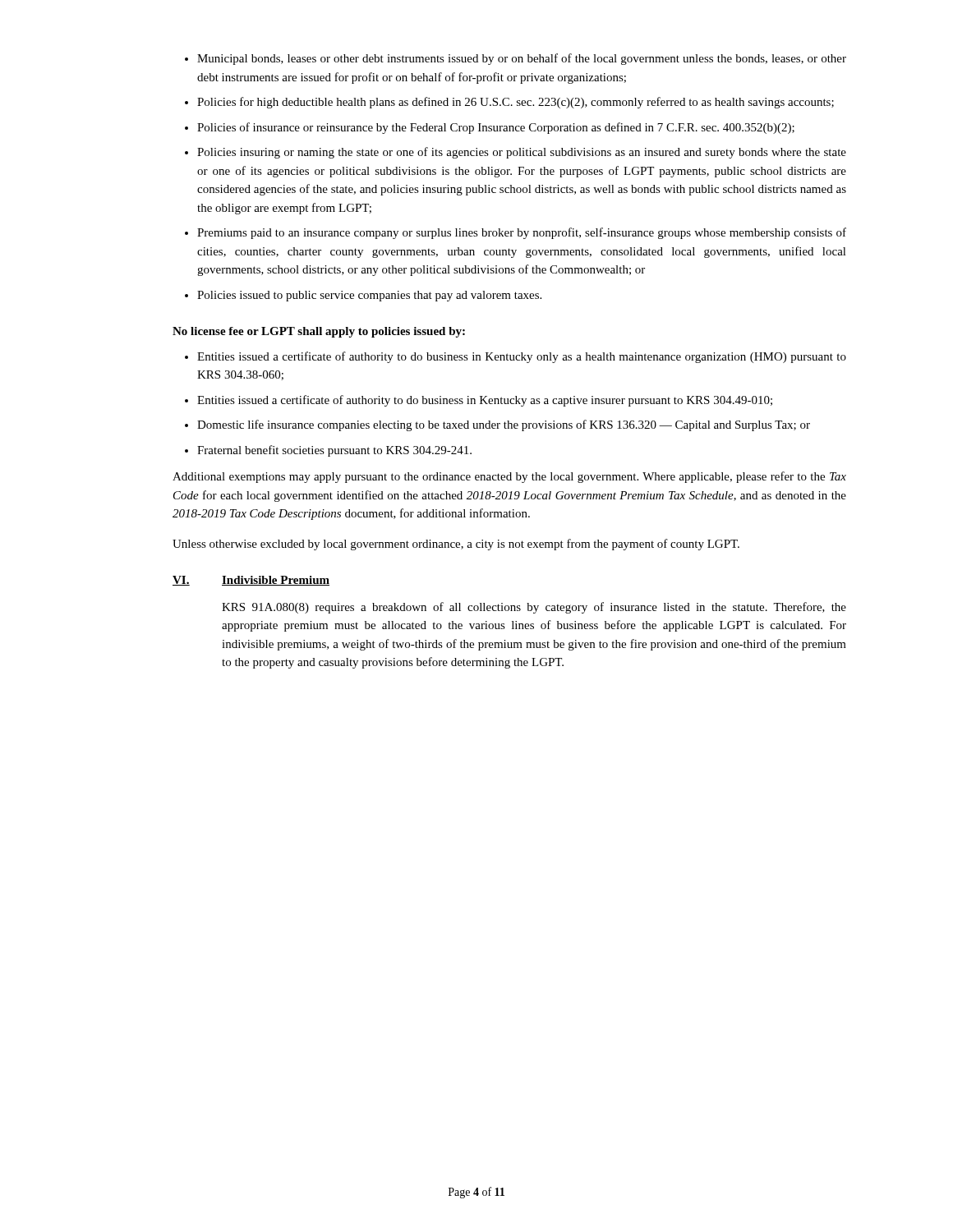Locate the element starting "Policies issued to public service companies that pay"
Viewport: 953px width, 1232px height.
click(522, 295)
